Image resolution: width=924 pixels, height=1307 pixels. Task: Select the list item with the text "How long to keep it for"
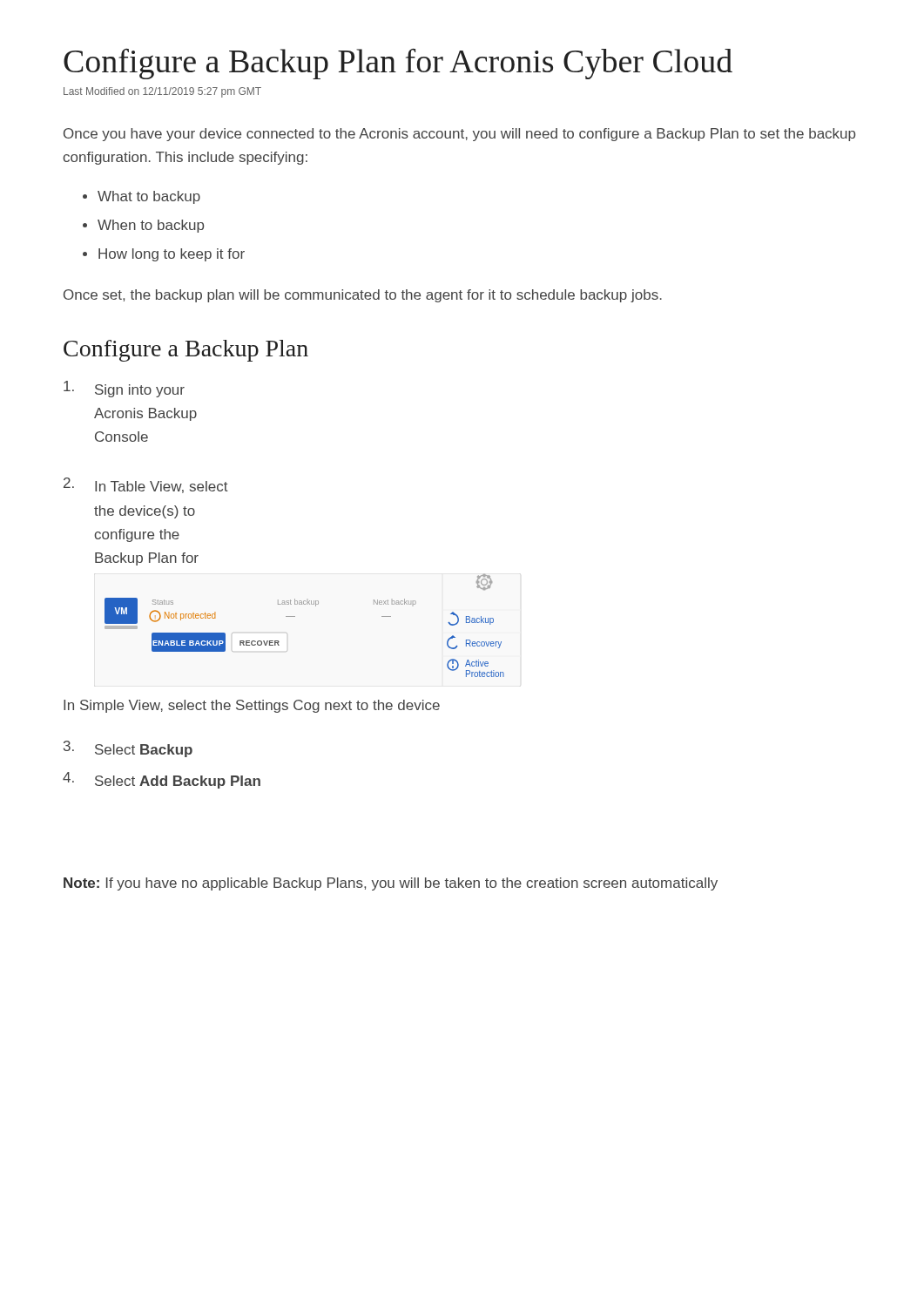click(172, 255)
